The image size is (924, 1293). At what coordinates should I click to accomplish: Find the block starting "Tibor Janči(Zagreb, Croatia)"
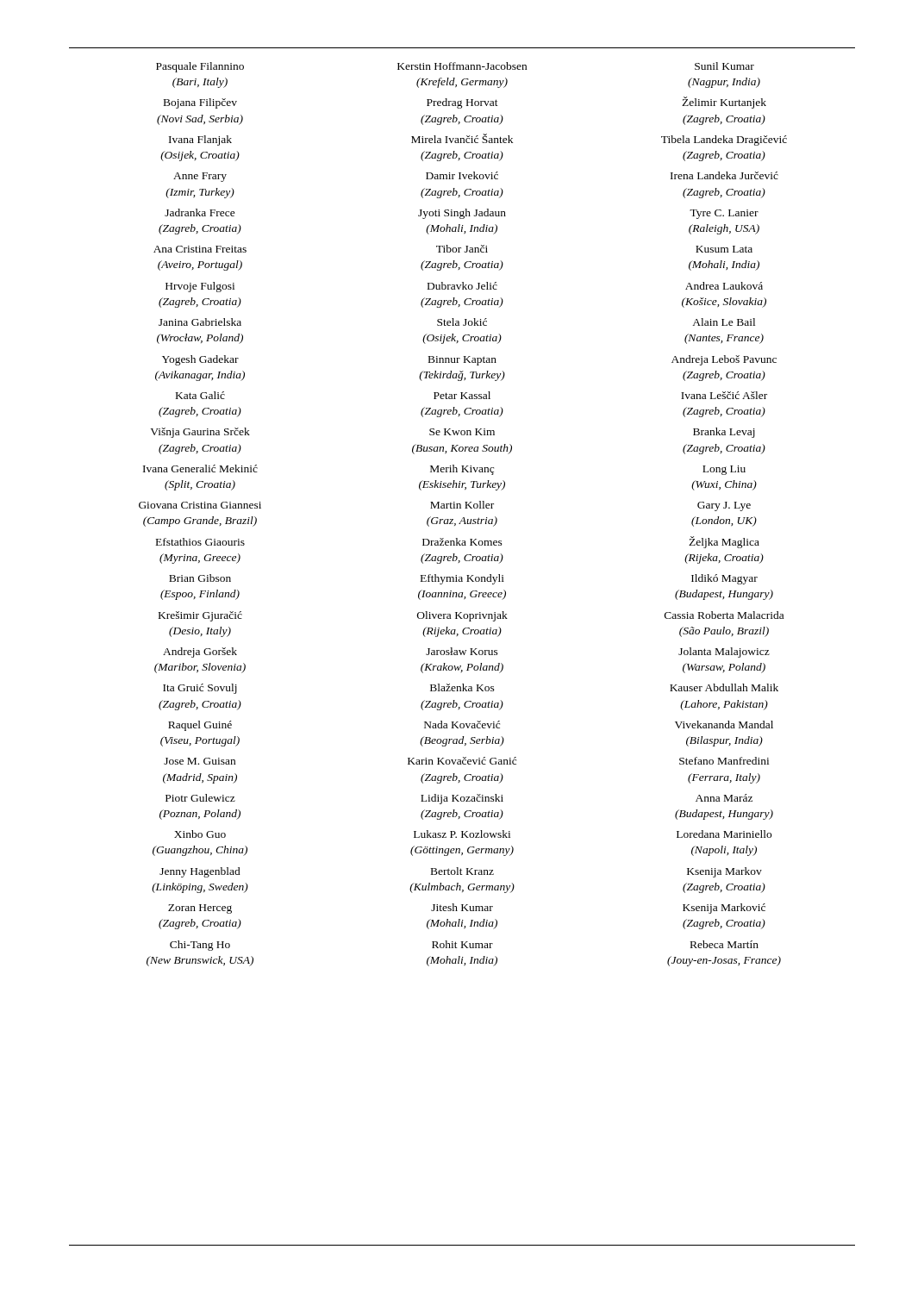462,257
